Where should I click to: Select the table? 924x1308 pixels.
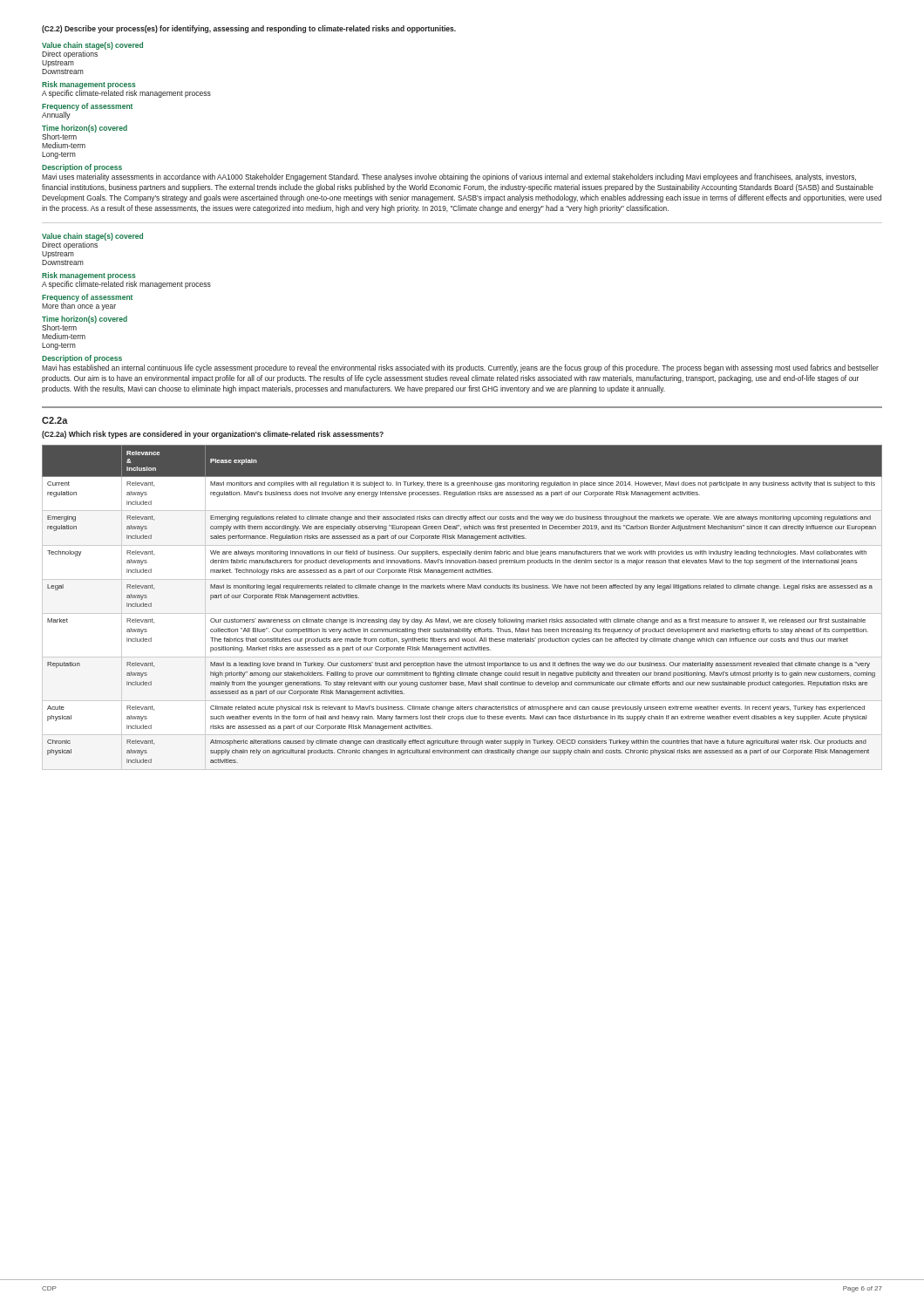pyautogui.click(x=462, y=607)
